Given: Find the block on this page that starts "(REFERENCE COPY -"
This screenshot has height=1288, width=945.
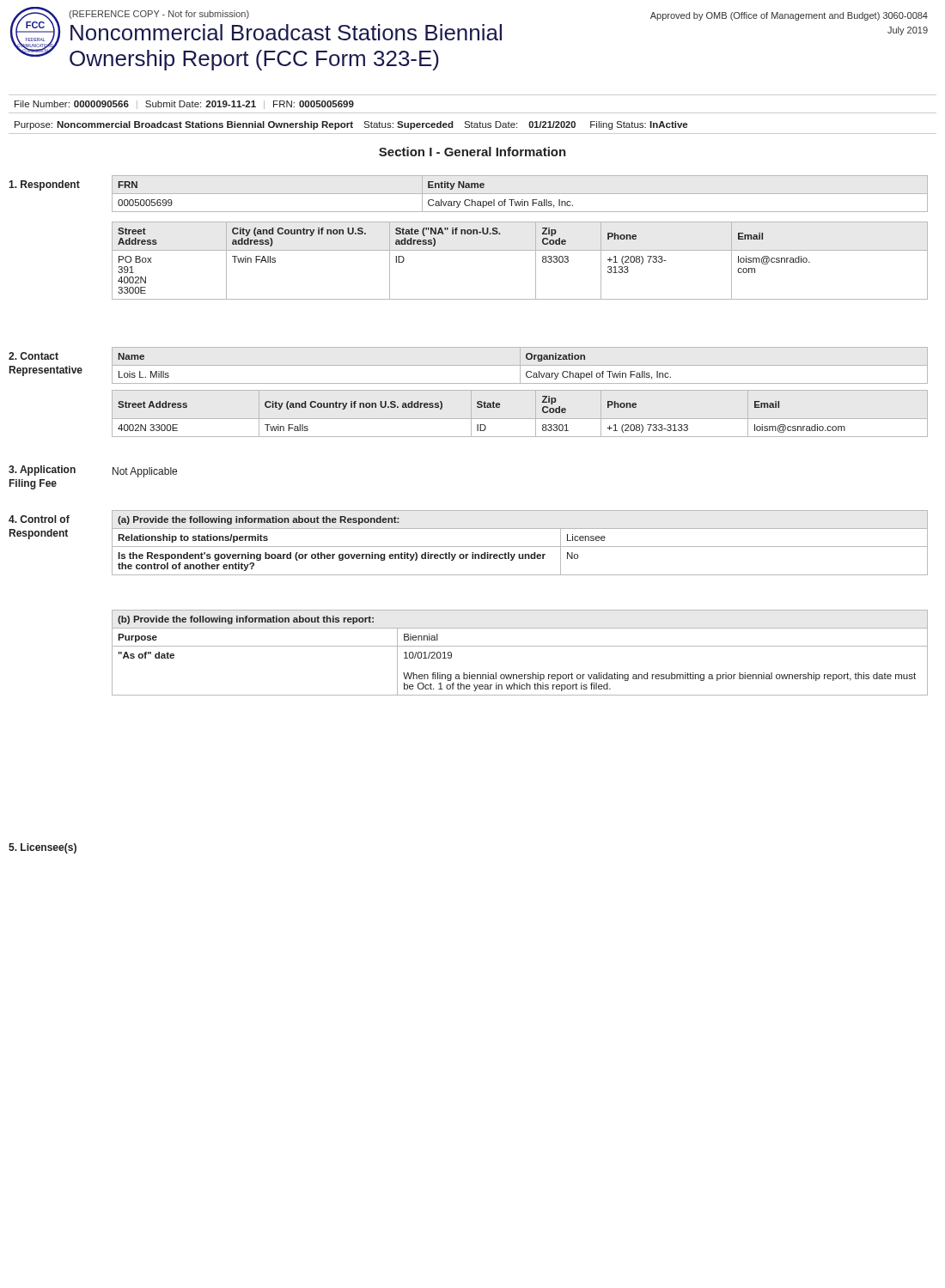Looking at the screenshot, I should (159, 14).
